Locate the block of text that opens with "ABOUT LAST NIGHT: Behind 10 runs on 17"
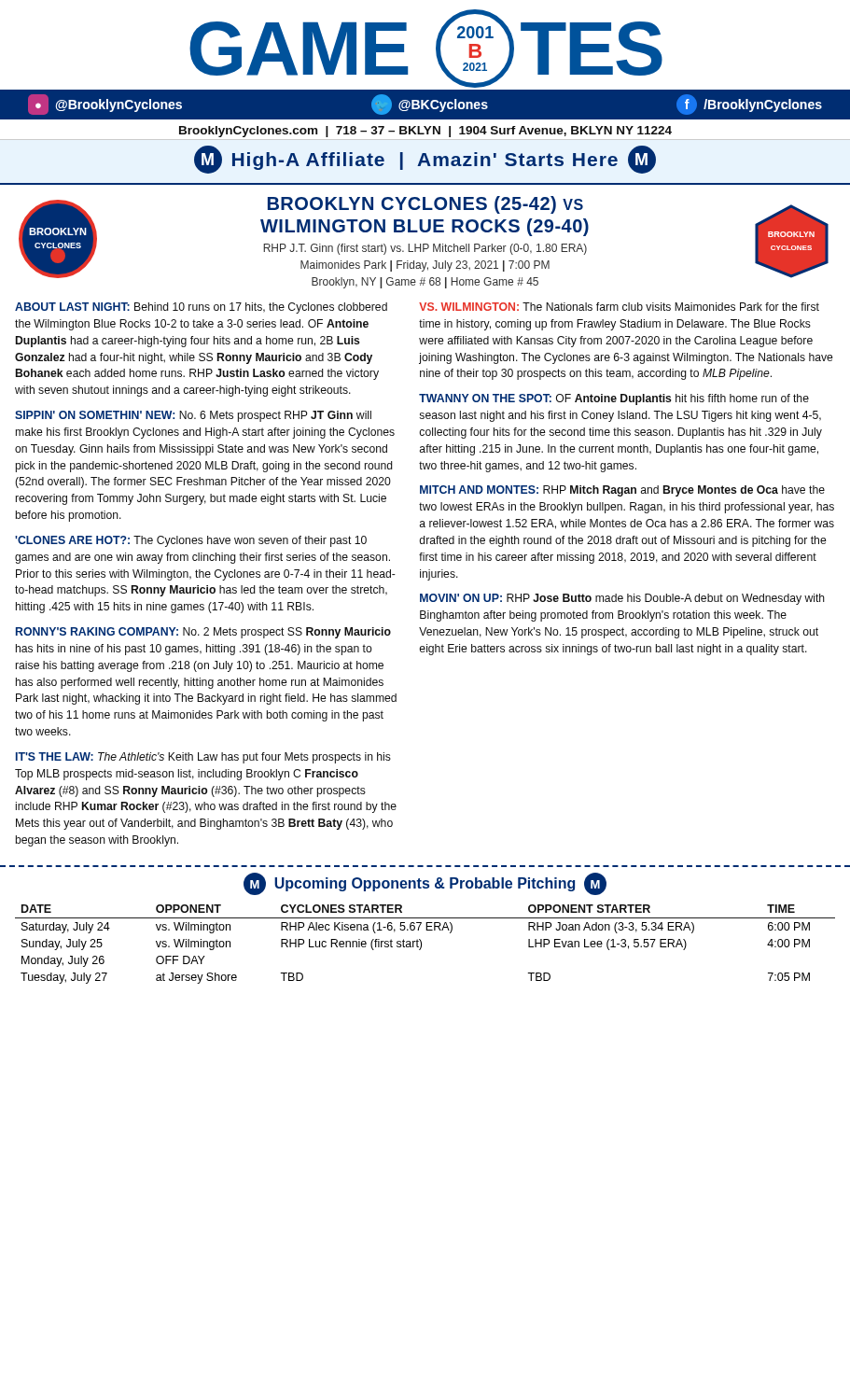This screenshot has width=850, height=1400. tap(201, 349)
